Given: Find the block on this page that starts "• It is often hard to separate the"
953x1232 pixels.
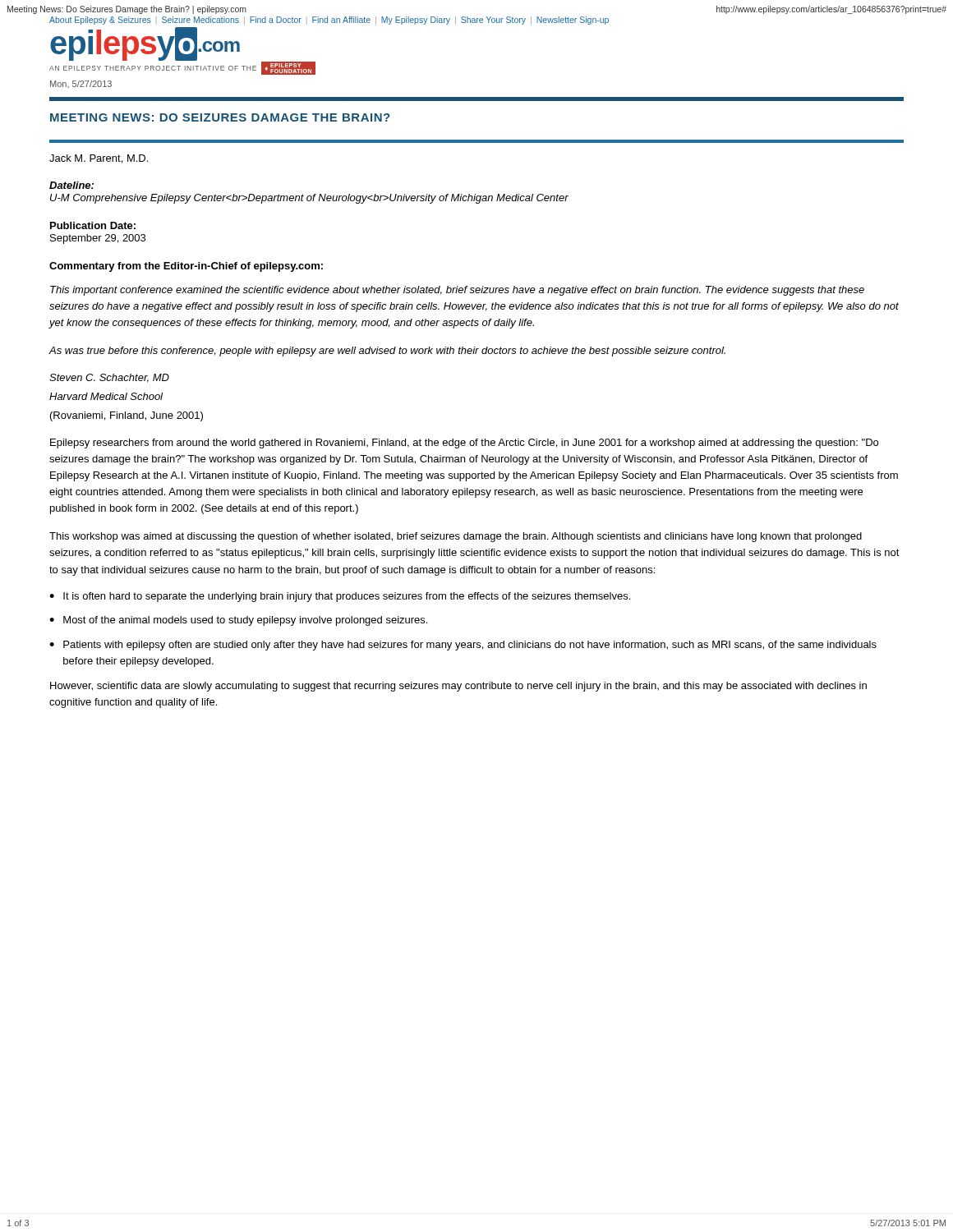Looking at the screenshot, I should pos(340,597).
